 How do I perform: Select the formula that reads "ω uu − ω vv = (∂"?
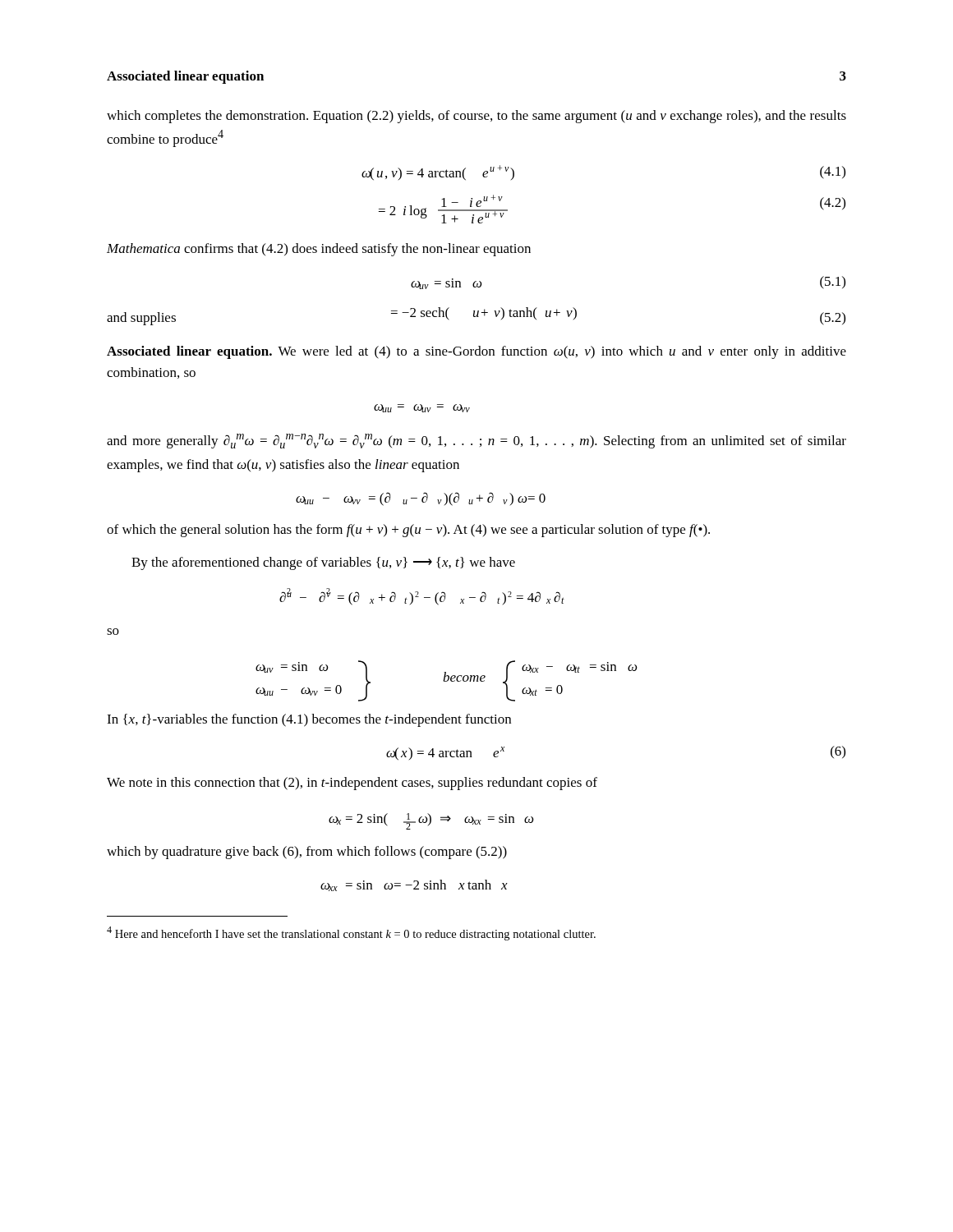pyautogui.click(x=476, y=498)
